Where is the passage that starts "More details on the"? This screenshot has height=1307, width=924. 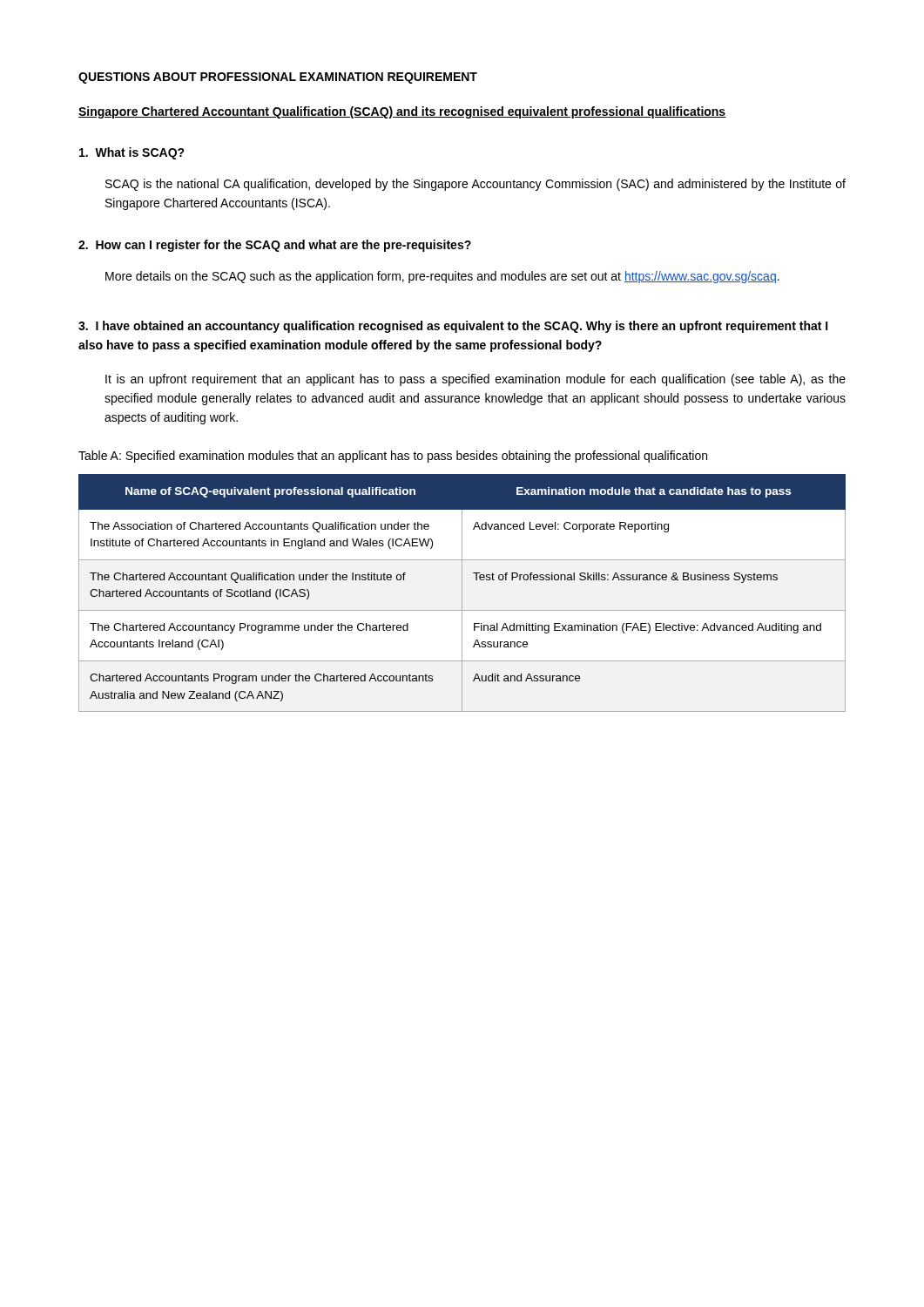442,276
